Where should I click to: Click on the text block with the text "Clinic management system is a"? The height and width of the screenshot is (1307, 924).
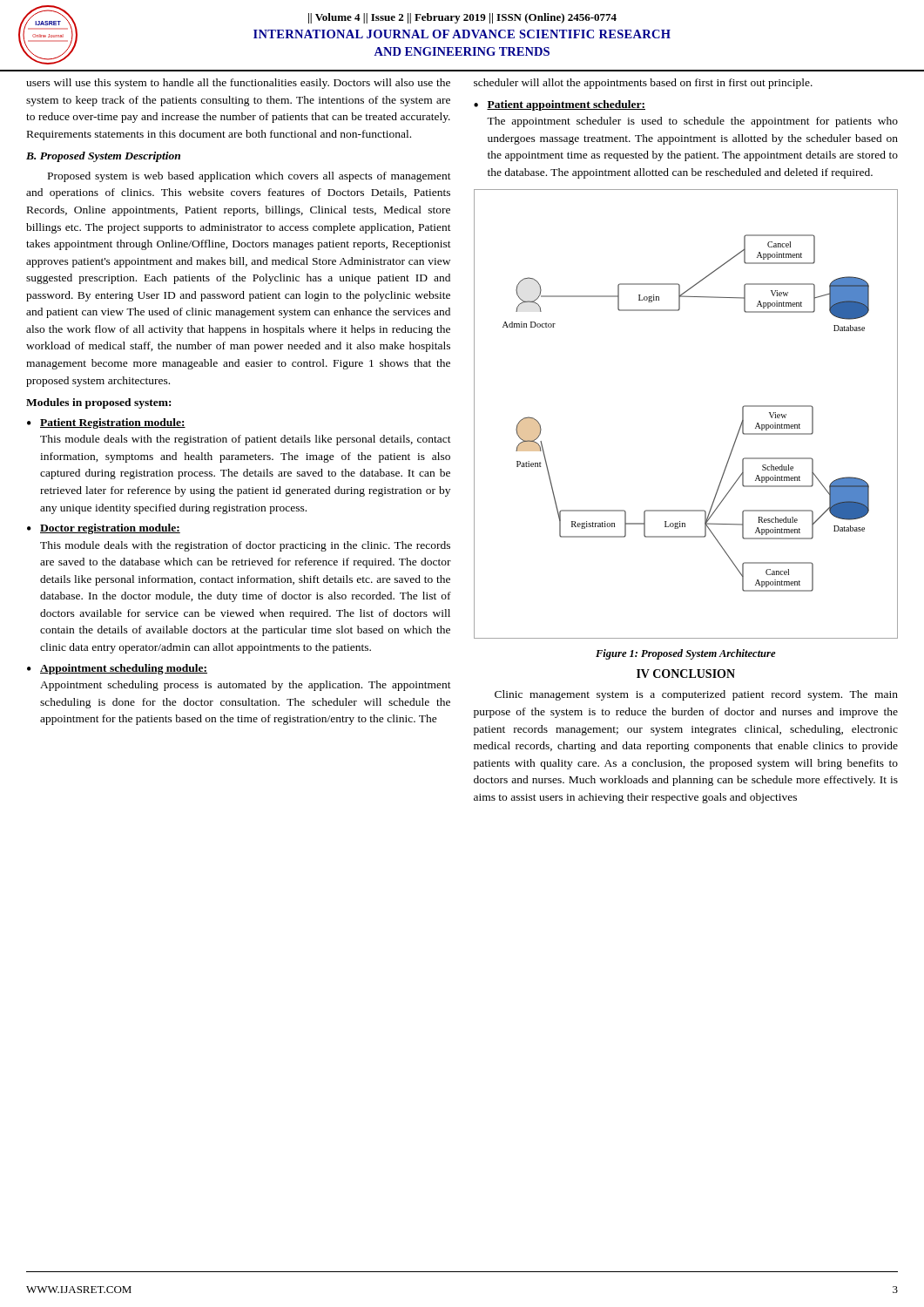pyautogui.click(x=686, y=746)
